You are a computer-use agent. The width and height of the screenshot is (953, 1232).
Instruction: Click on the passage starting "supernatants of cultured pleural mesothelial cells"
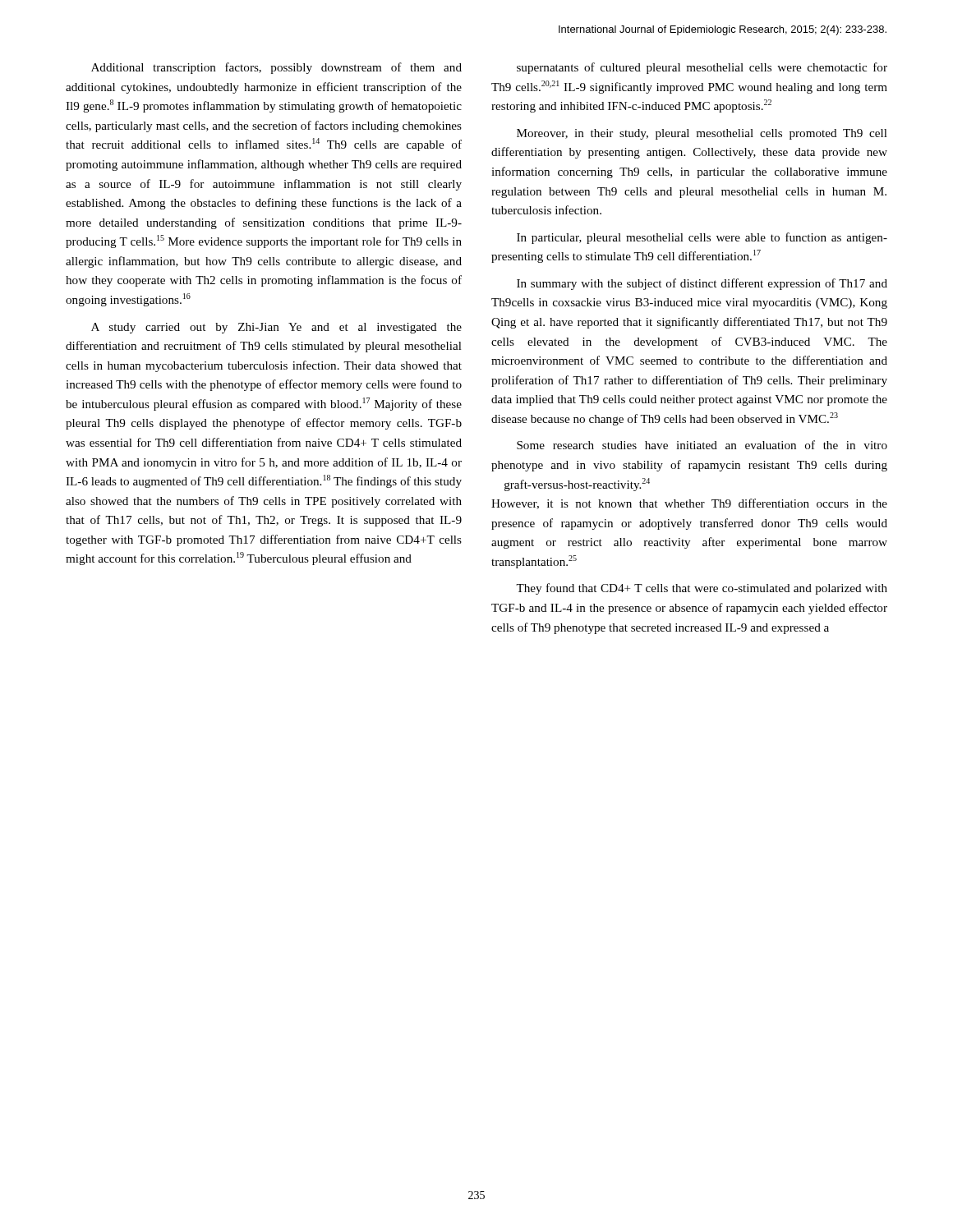tap(689, 87)
